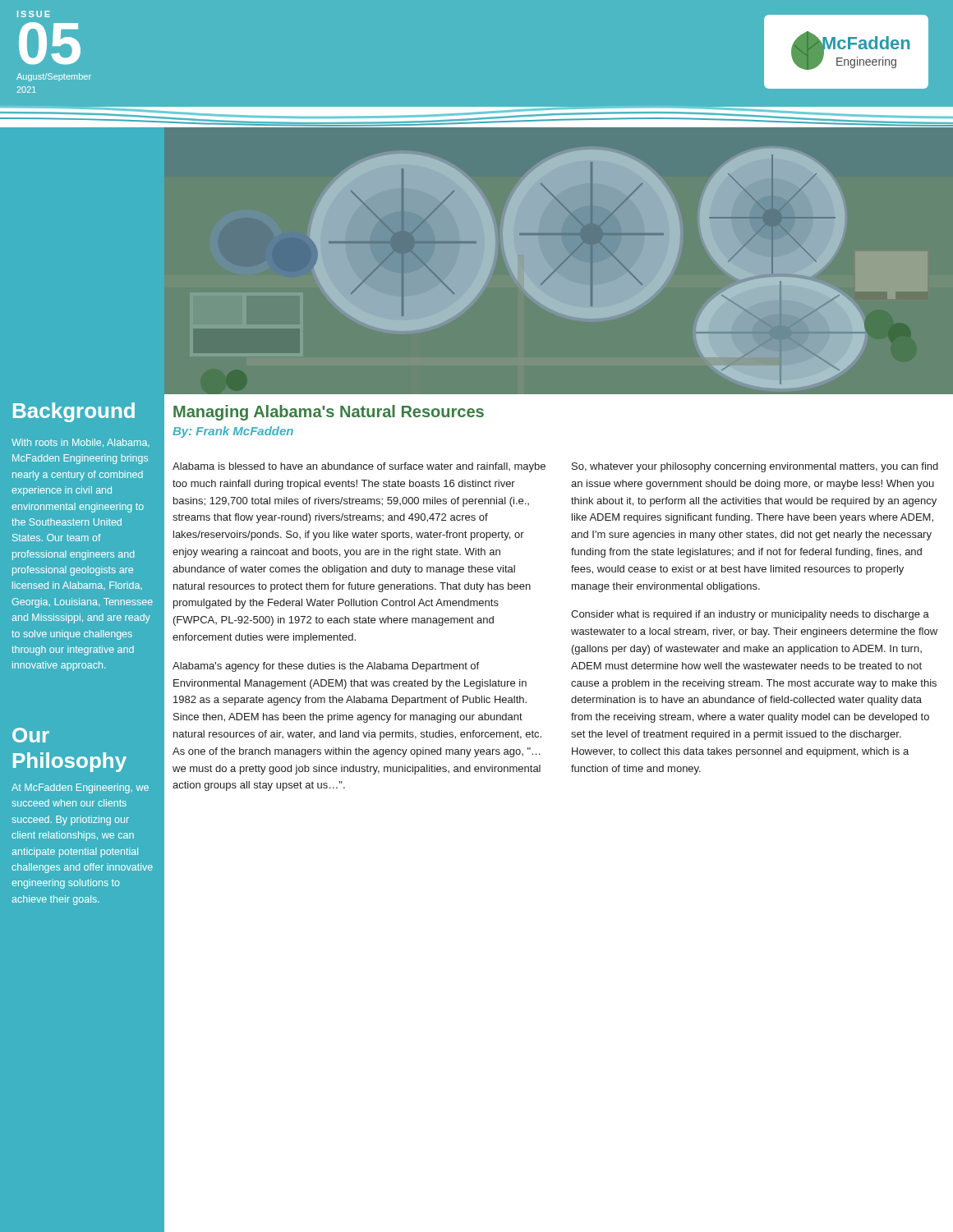This screenshot has width=953, height=1232.
Task: Click on the text block that says "At McFadden Engineering, we succeed when our clients"
Action: 82,843
